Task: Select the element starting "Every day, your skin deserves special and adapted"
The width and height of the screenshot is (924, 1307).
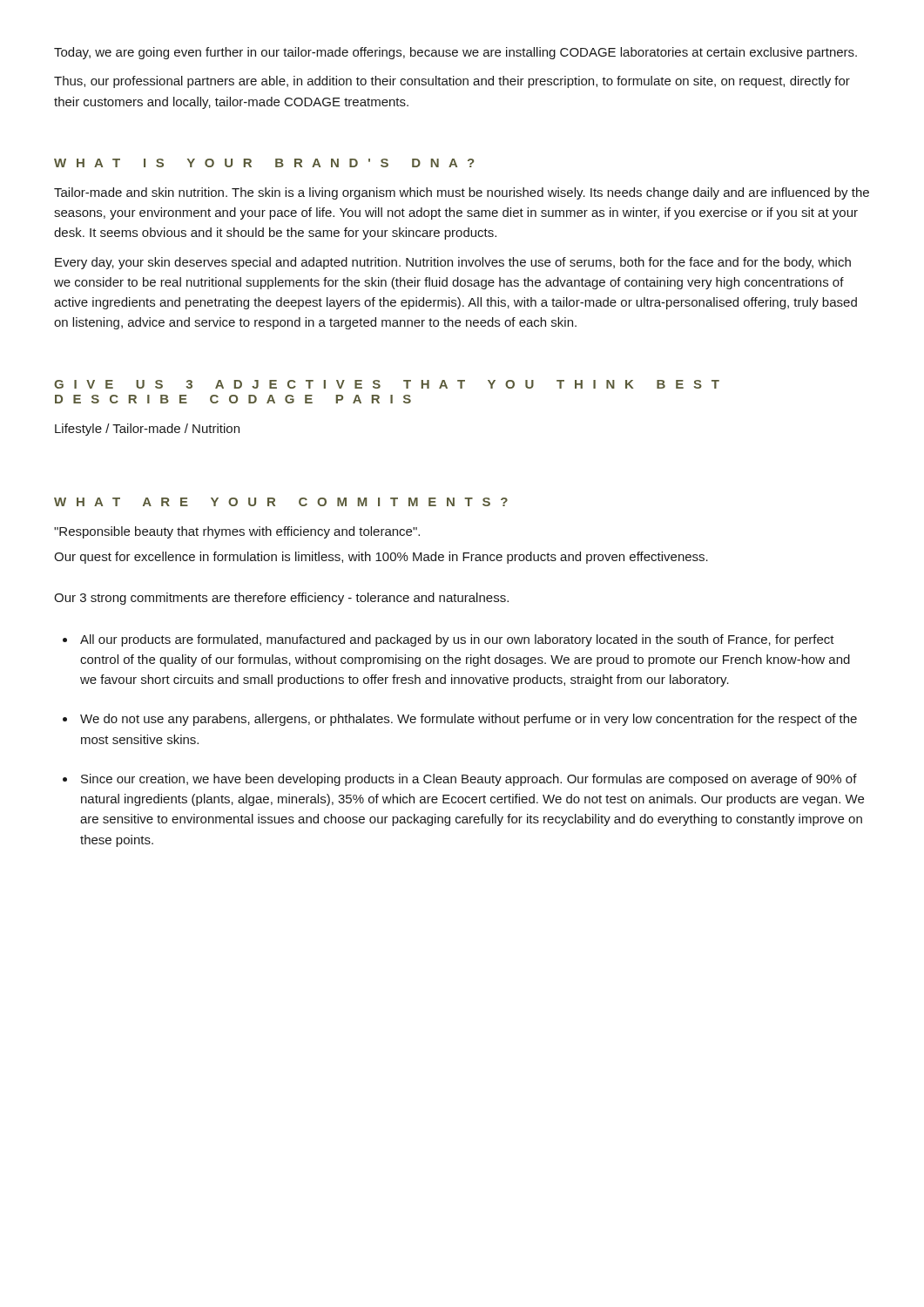Action: (456, 292)
